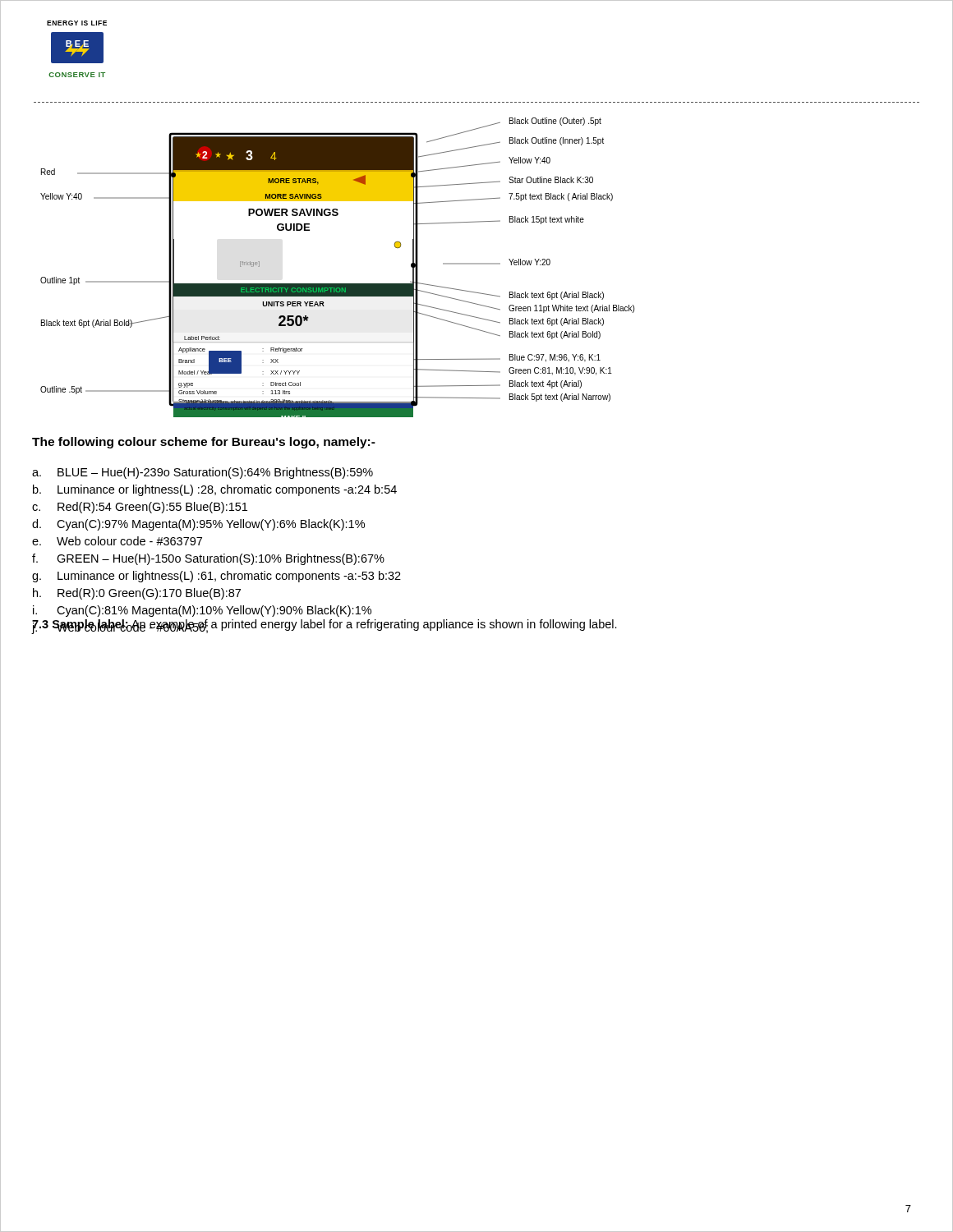
Task: Where is the passage that starts "g.Luminance or lightness(L)"?
Action: coord(216,577)
